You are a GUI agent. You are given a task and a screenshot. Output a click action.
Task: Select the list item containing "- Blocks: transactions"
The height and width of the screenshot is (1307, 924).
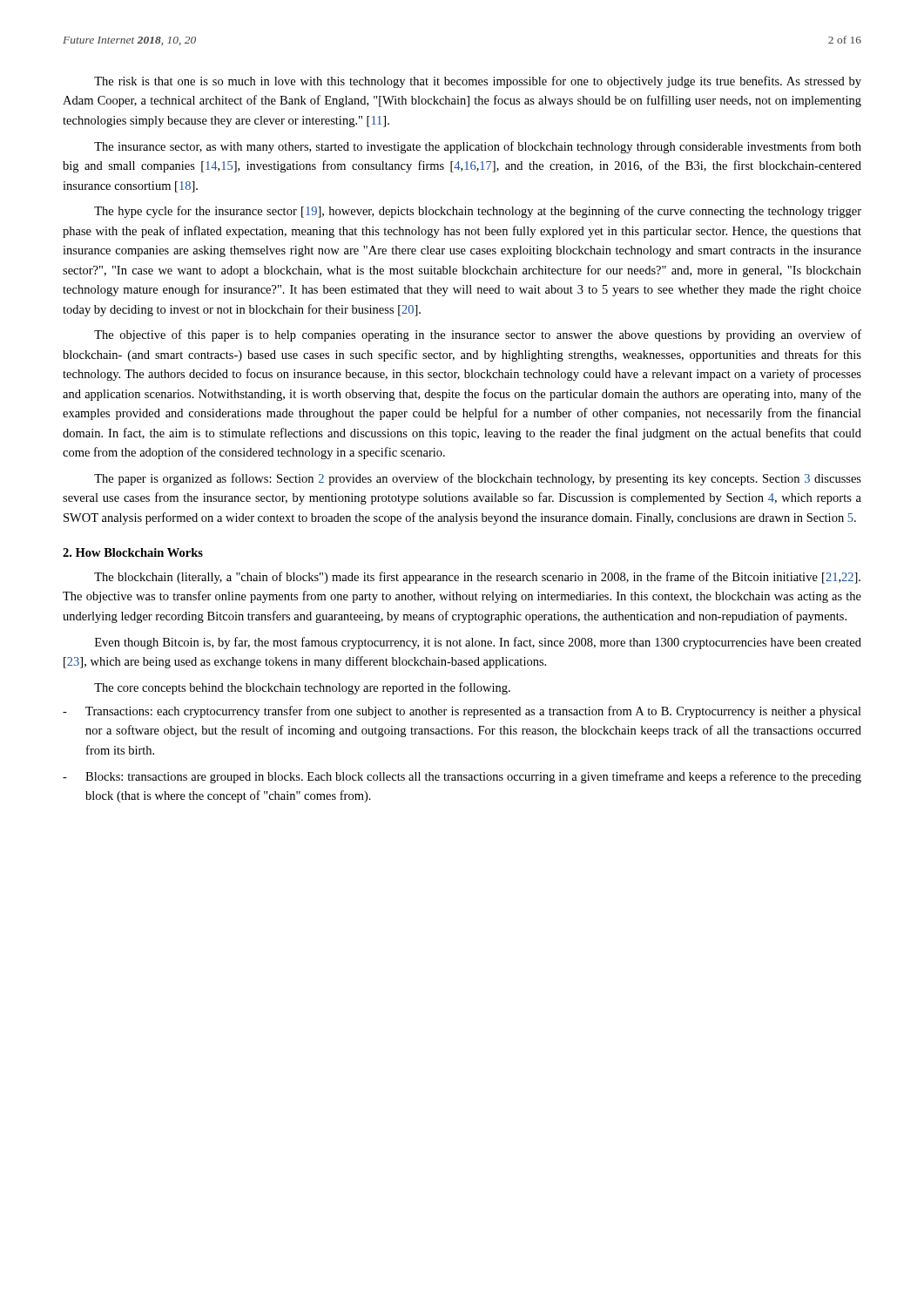pyautogui.click(x=462, y=786)
